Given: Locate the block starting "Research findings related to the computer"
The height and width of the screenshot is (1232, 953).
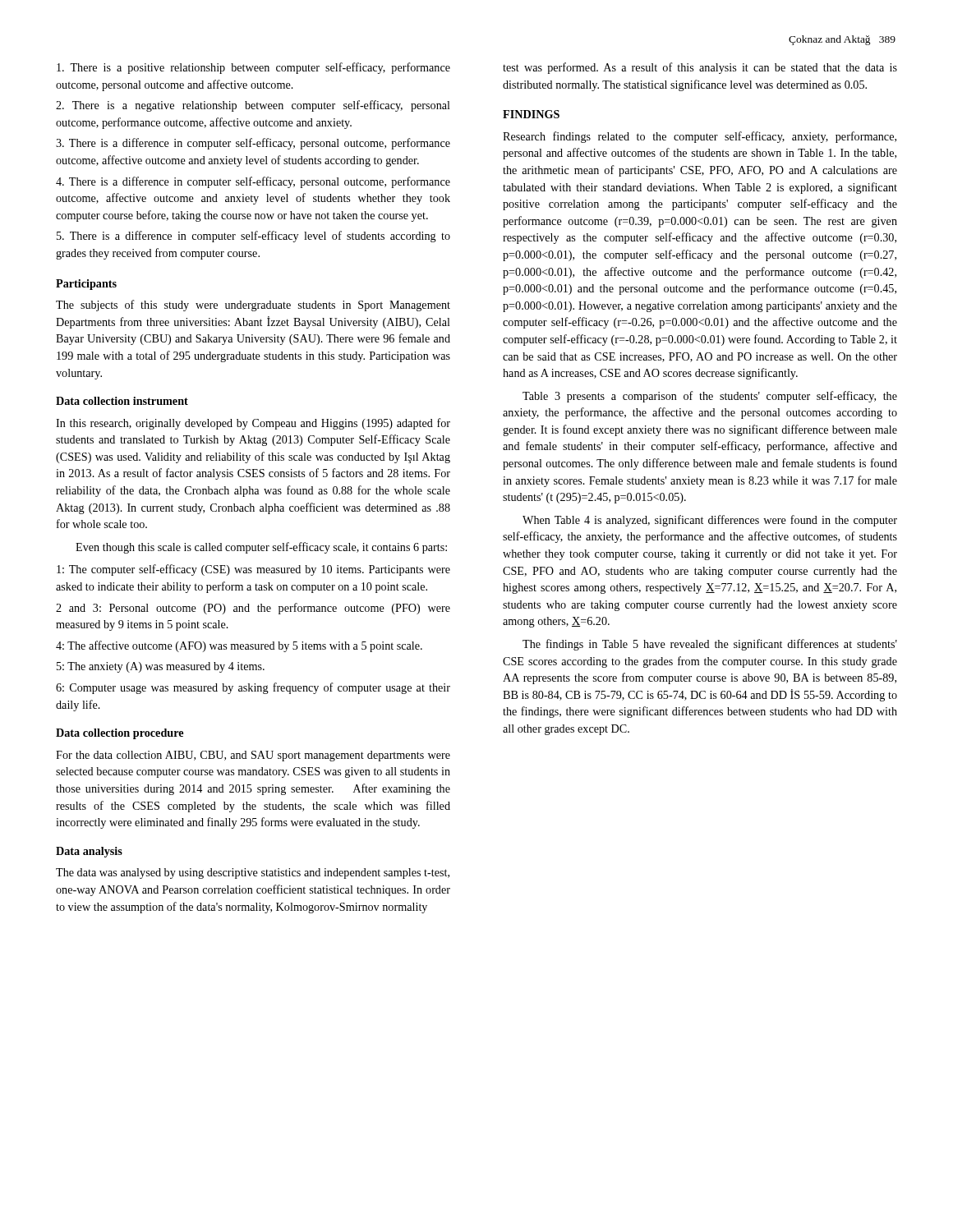Looking at the screenshot, I should pos(700,433).
